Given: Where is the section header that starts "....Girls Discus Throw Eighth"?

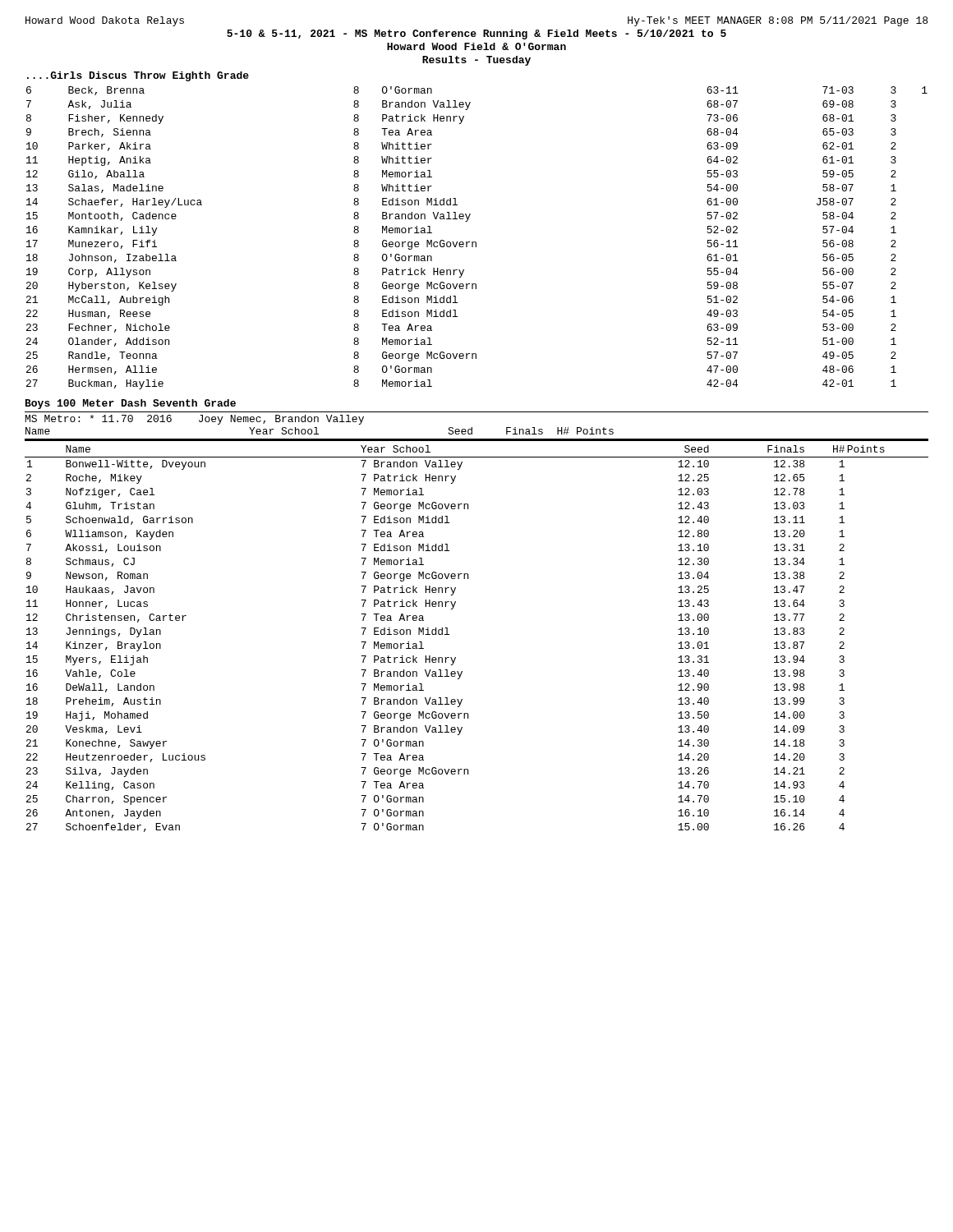Looking at the screenshot, I should [x=137, y=76].
